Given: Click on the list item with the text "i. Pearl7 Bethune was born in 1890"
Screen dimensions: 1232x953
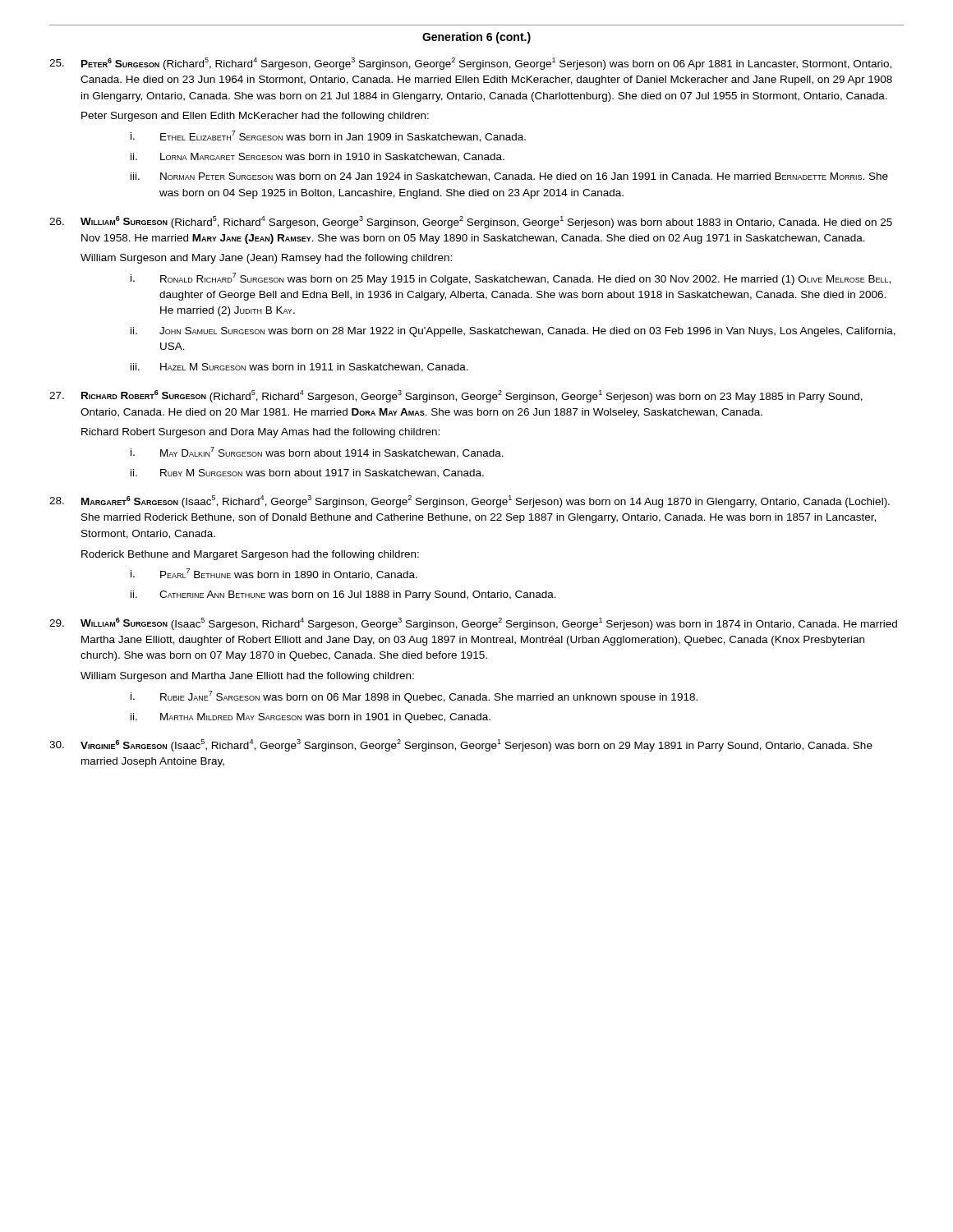Looking at the screenshot, I should coord(274,574).
